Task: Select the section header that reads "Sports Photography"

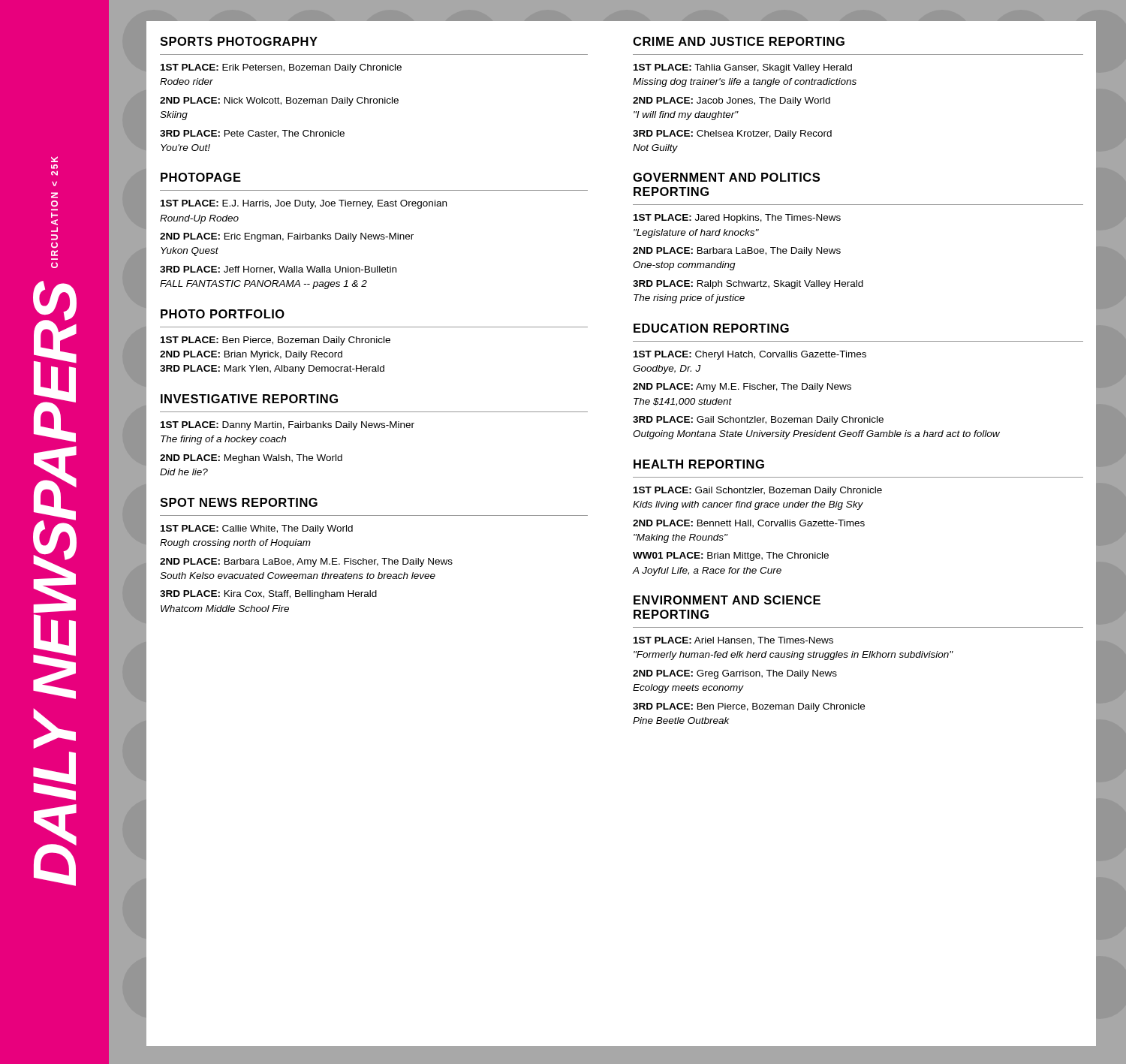Action: click(x=239, y=42)
